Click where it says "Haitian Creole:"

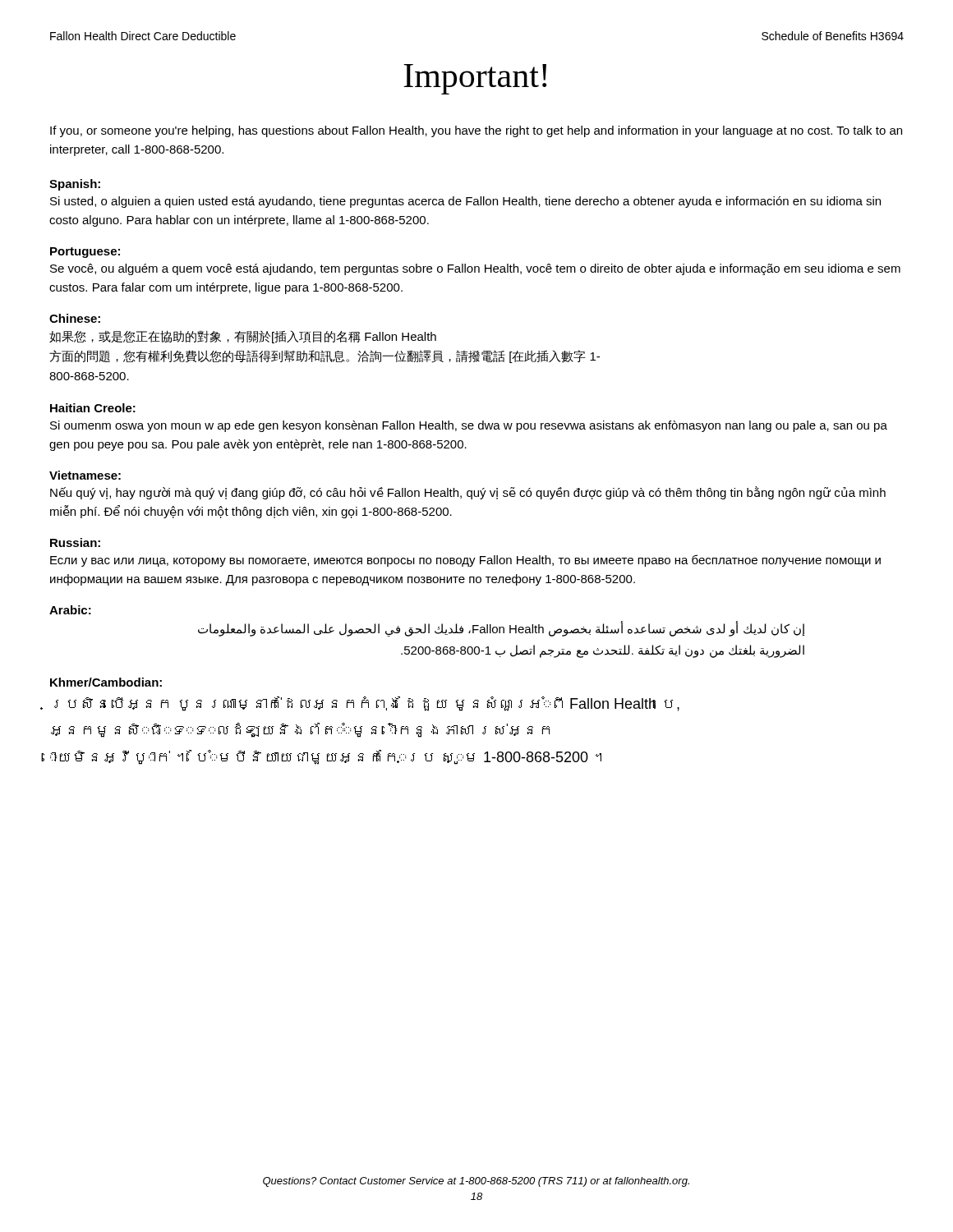93,408
